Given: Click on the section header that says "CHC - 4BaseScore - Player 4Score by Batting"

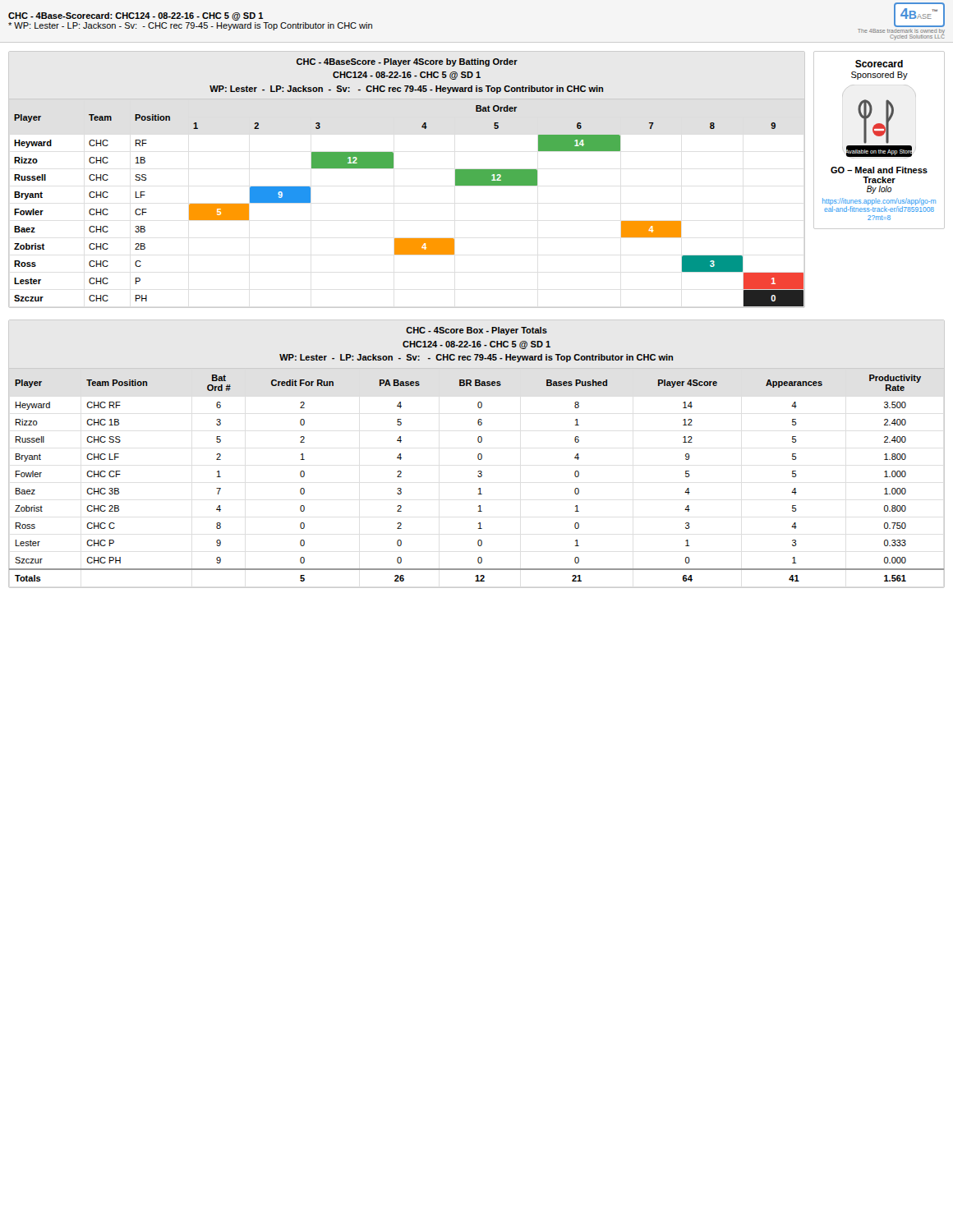Looking at the screenshot, I should point(407,75).
